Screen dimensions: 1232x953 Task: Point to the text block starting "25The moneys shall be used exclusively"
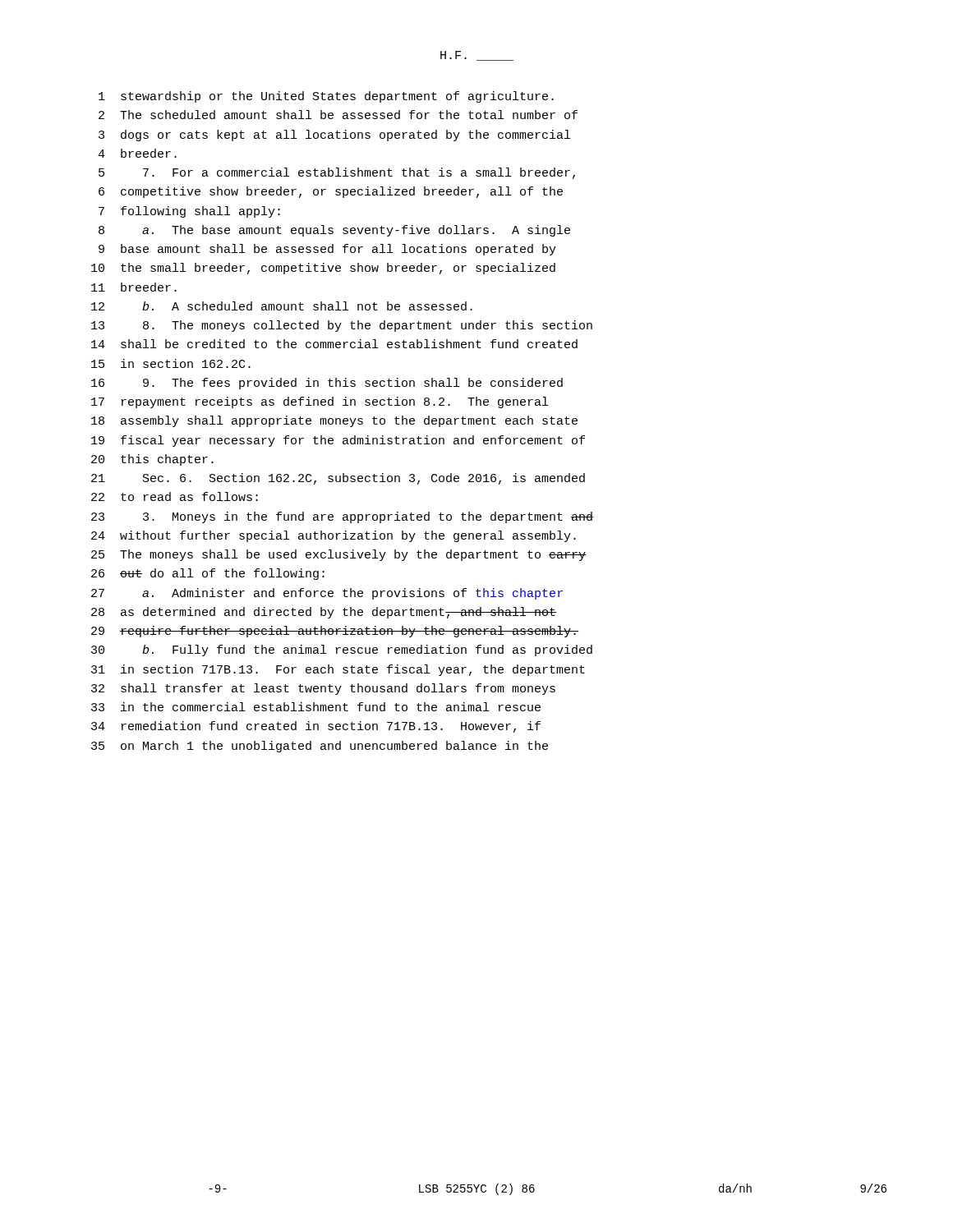(476, 556)
